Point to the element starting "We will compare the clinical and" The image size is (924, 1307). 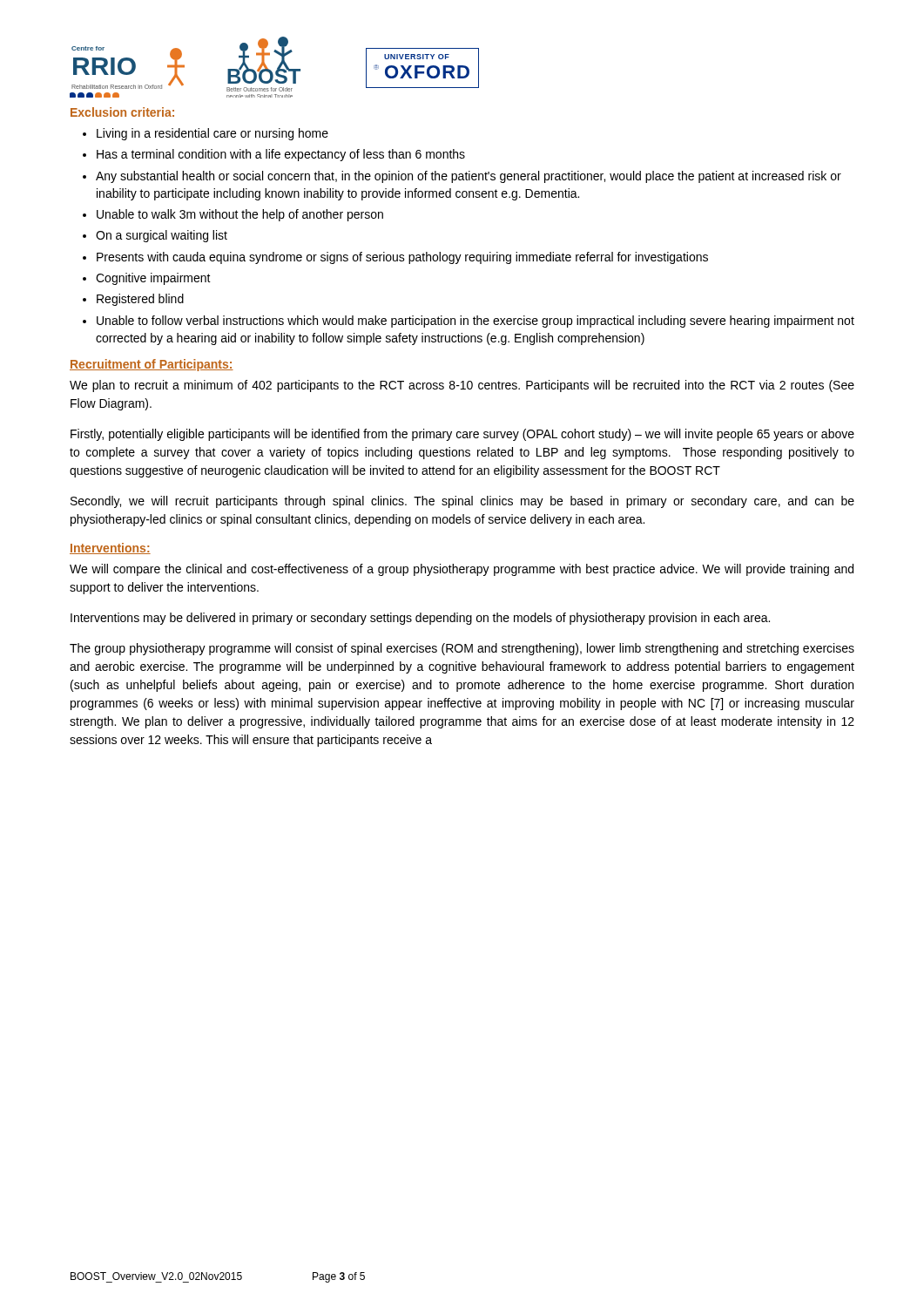(462, 578)
